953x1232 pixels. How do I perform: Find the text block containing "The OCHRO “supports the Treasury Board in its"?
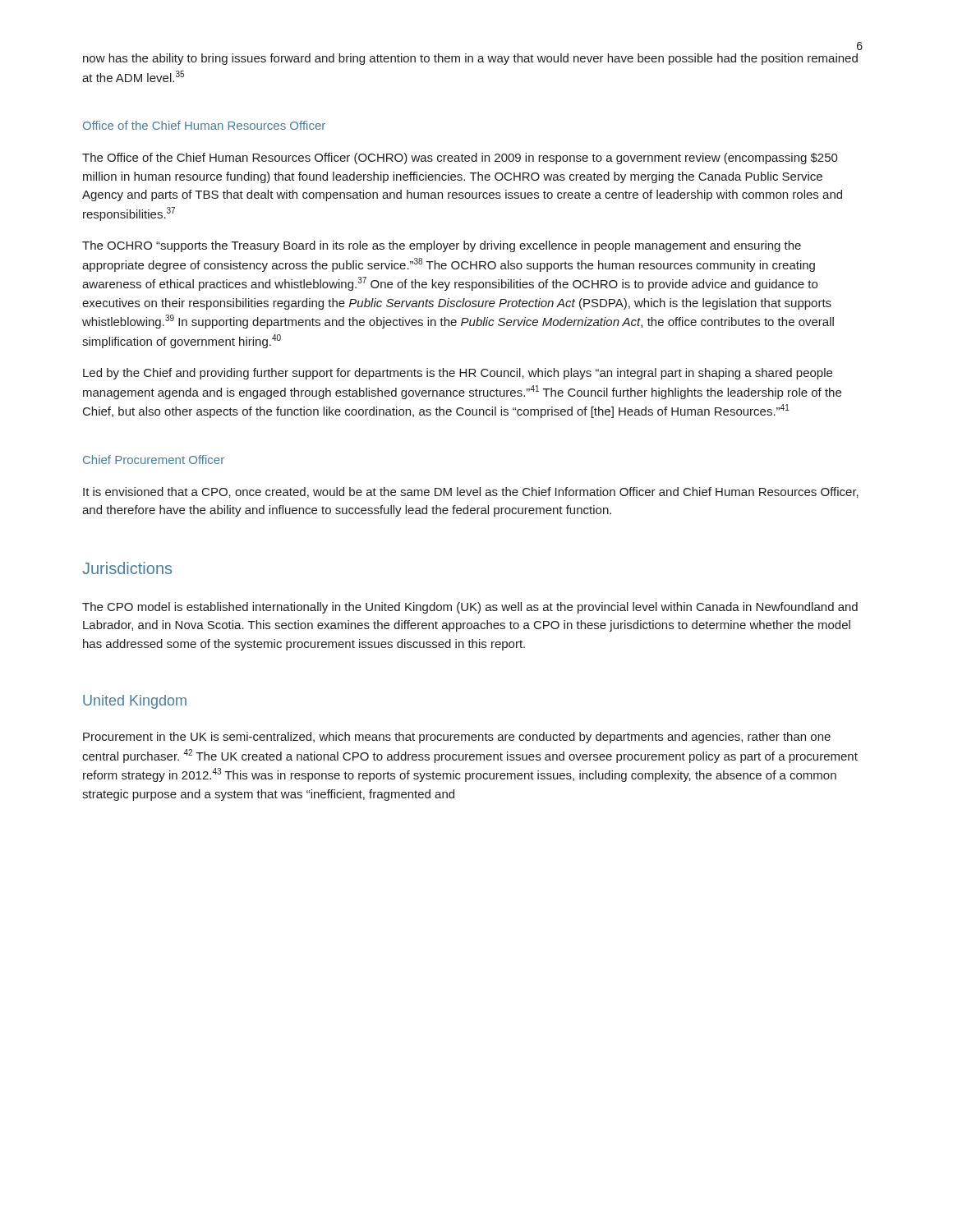(458, 293)
